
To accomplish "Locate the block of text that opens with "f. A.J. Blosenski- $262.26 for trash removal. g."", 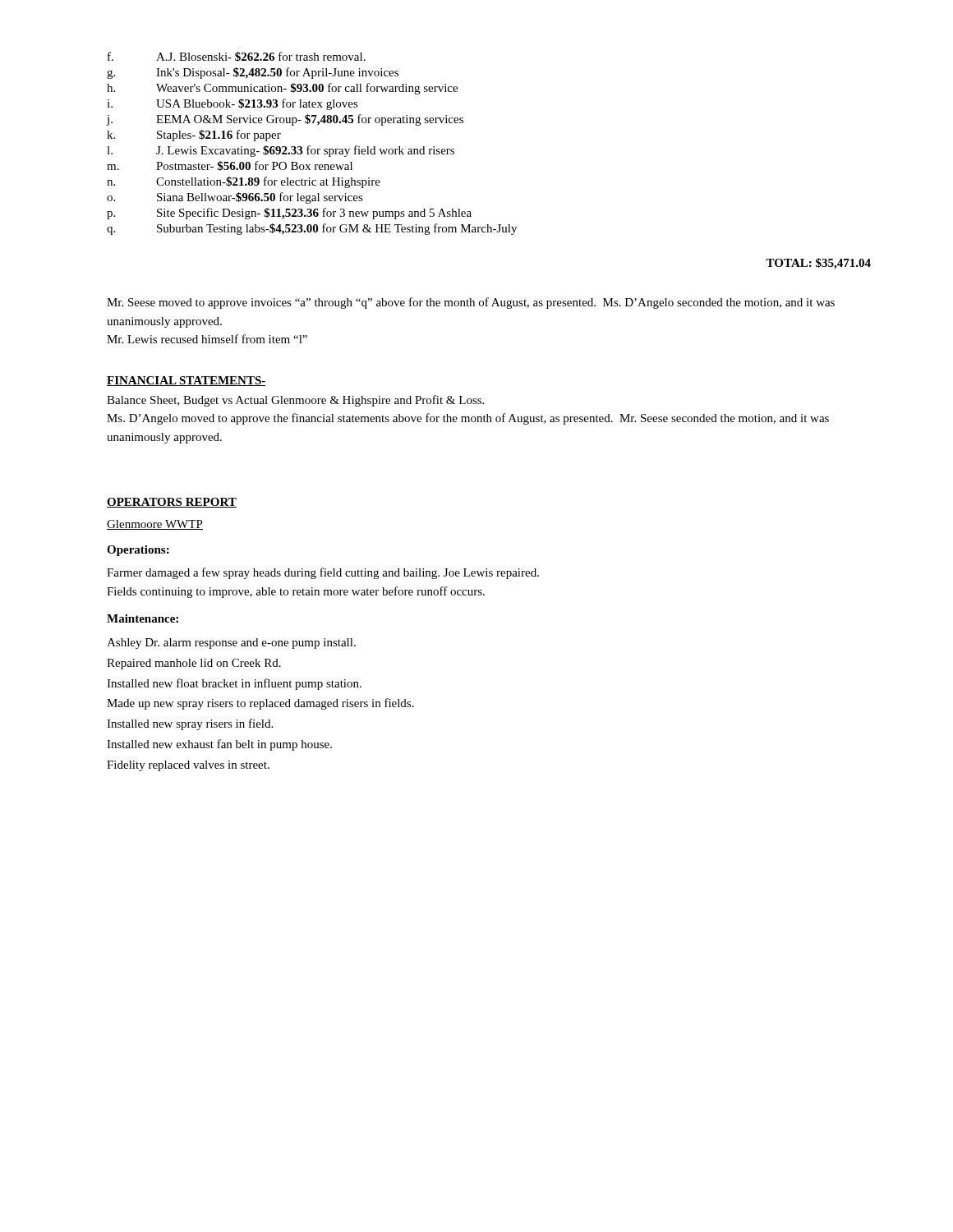I will 237,57.
